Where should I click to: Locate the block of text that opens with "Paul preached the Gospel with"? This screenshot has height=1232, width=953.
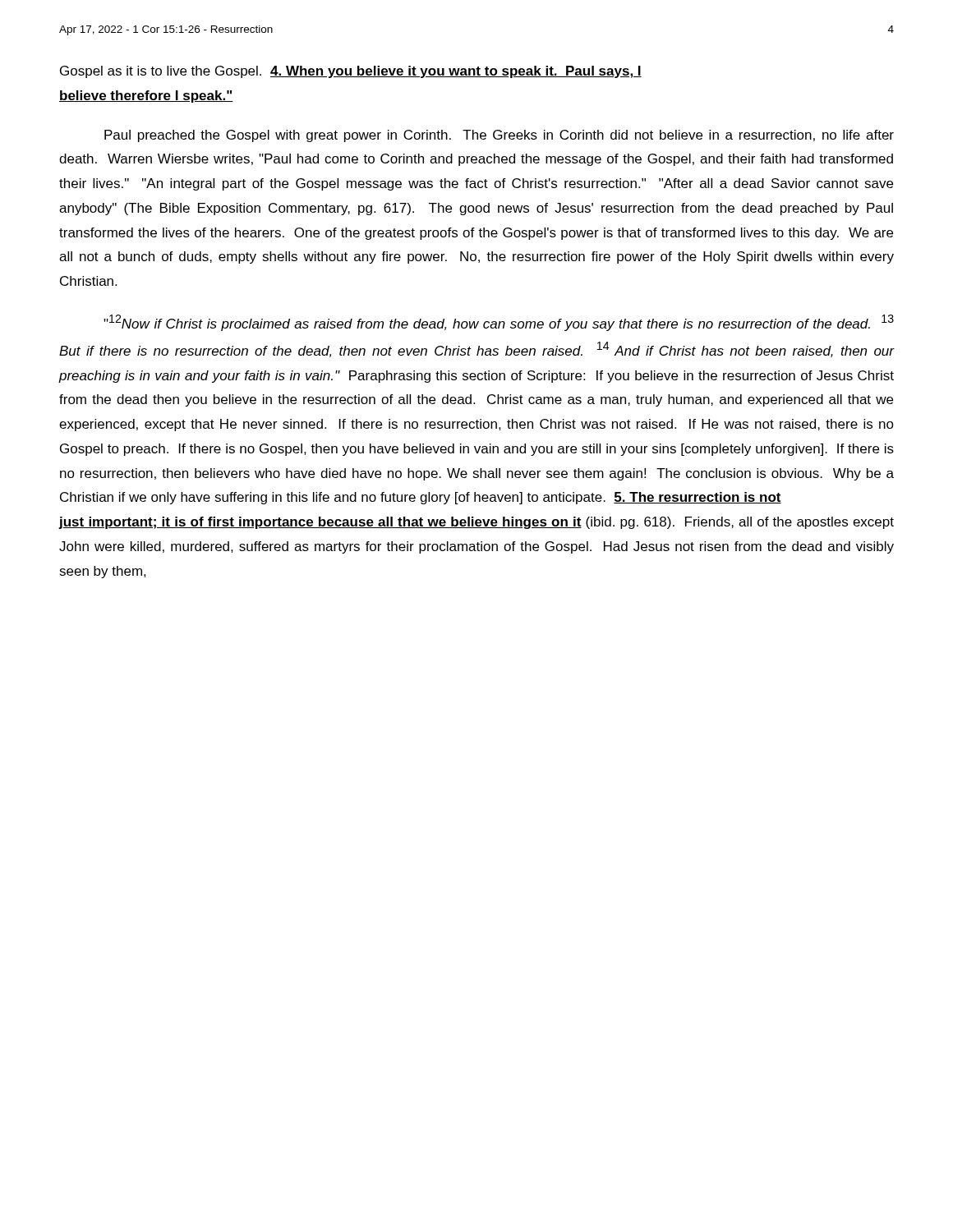pos(476,208)
